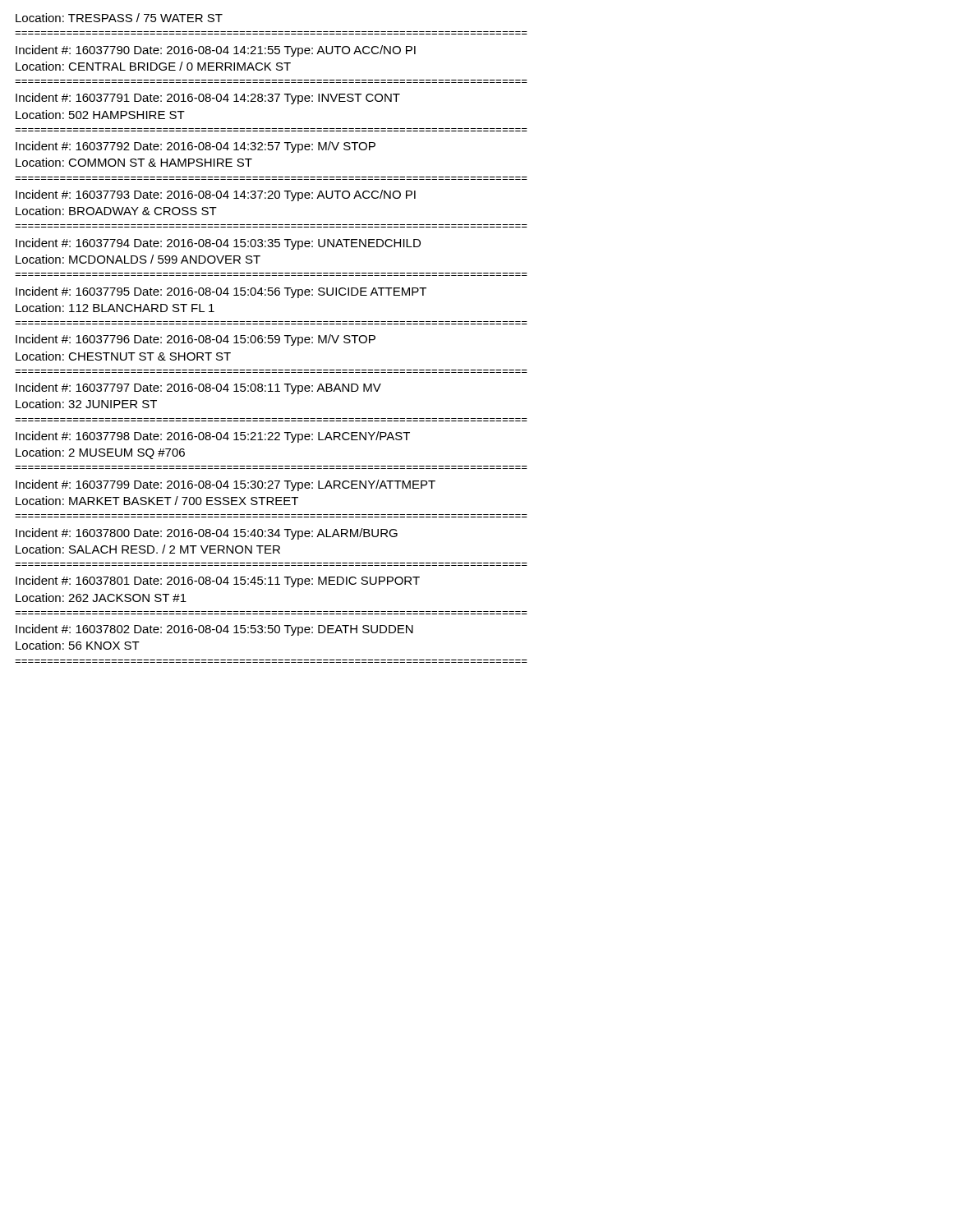Point to the element starting "Incident #: 16037798 Date: 2016-08-04 15:21:22"

tap(213, 437)
